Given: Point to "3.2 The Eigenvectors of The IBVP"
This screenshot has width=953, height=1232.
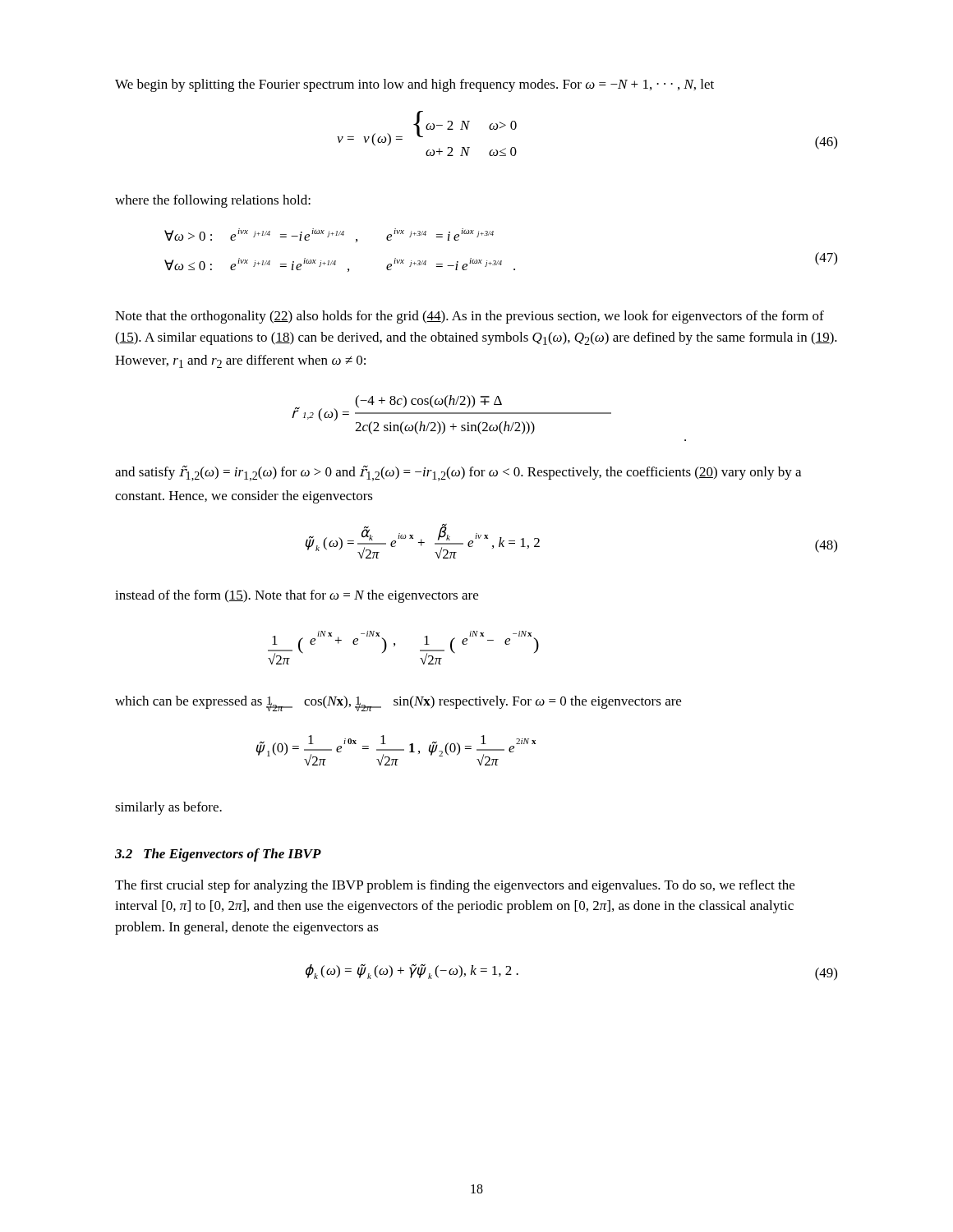Looking at the screenshot, I should pos(218,854).
